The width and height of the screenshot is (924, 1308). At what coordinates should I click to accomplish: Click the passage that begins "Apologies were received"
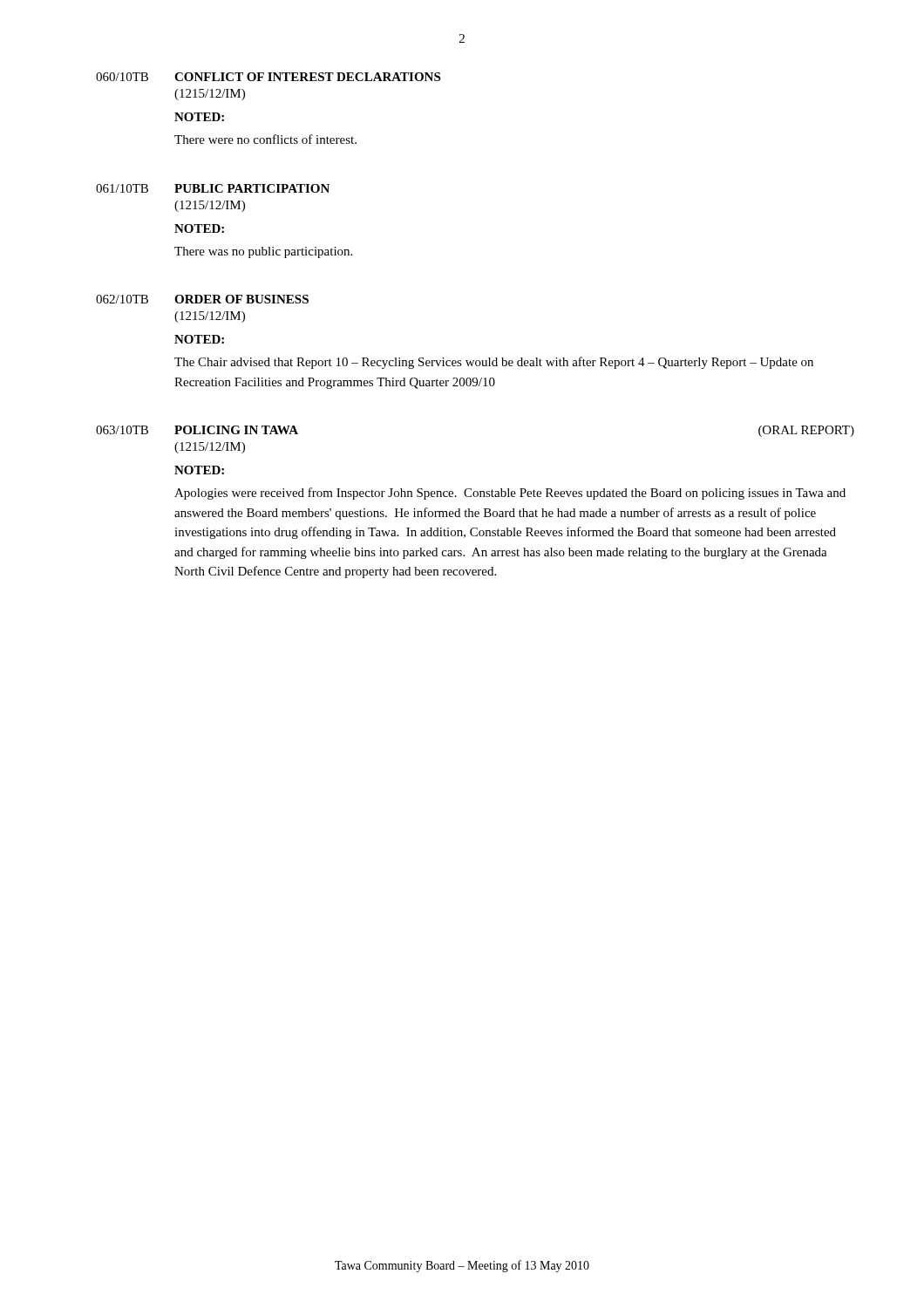click(510, 532)
